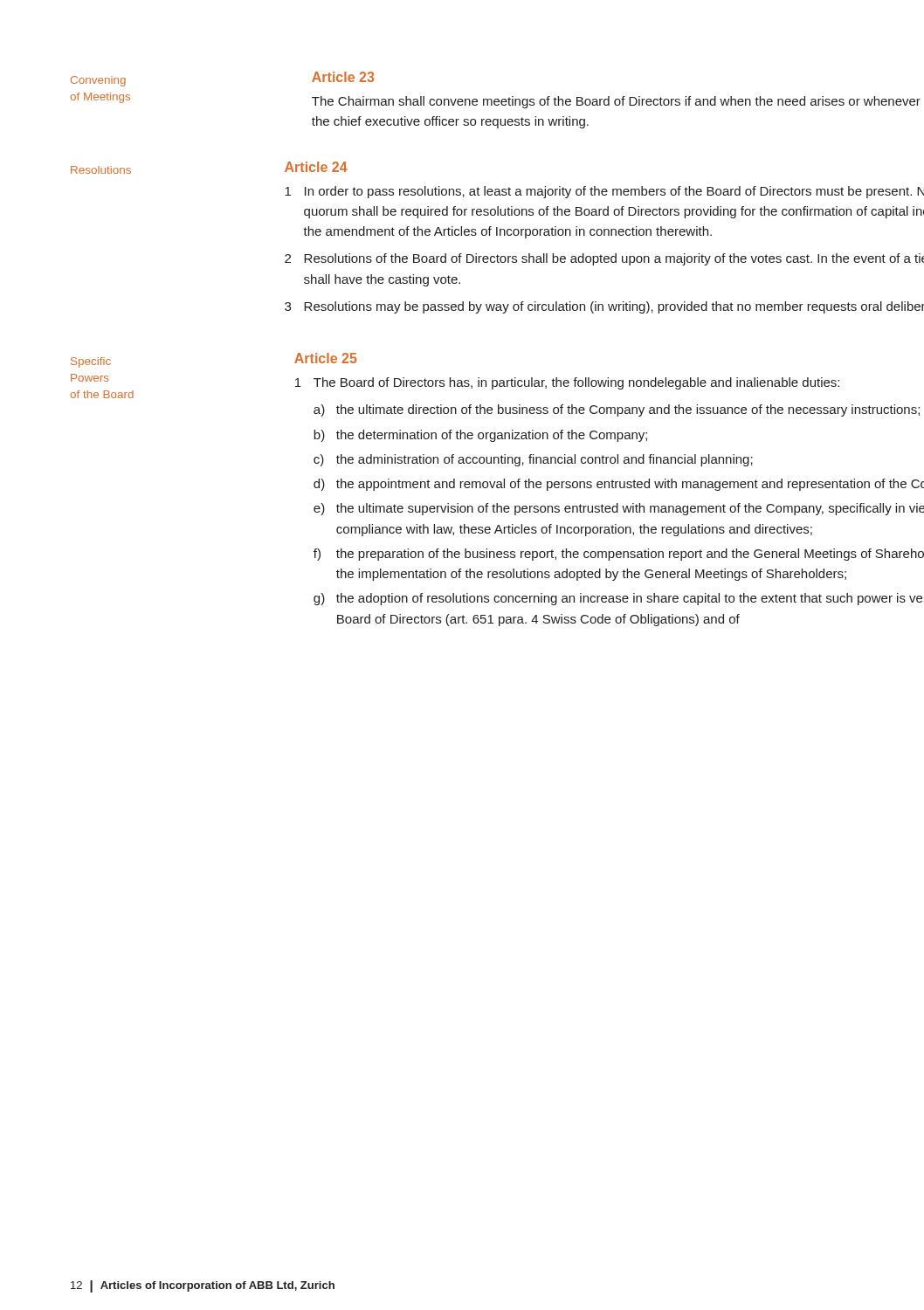
Task: Find "Article 25" on this page
Action: pos(326,358)
